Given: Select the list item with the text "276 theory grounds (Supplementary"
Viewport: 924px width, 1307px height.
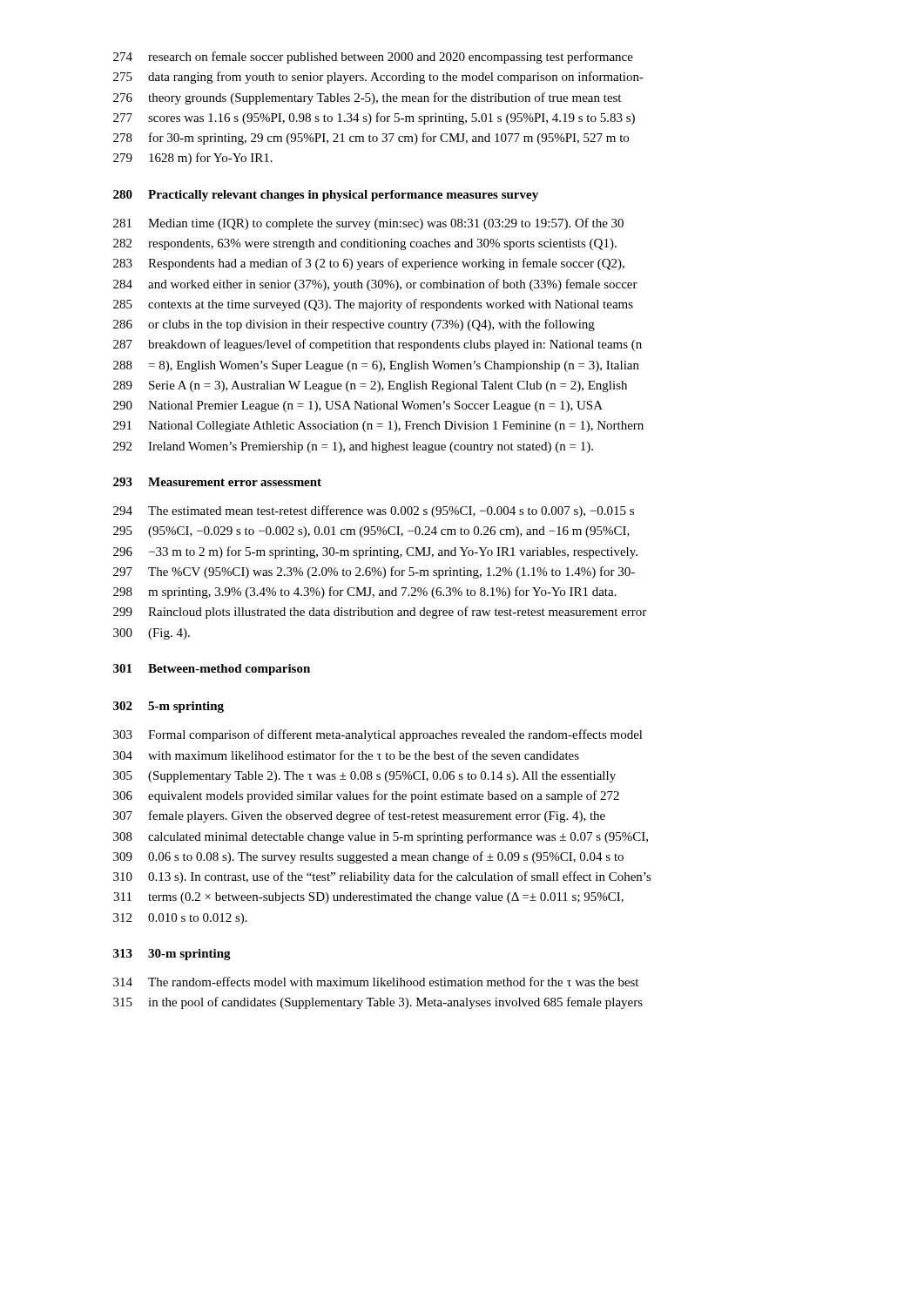Looking at the screenshot, I should pos(474,98).
